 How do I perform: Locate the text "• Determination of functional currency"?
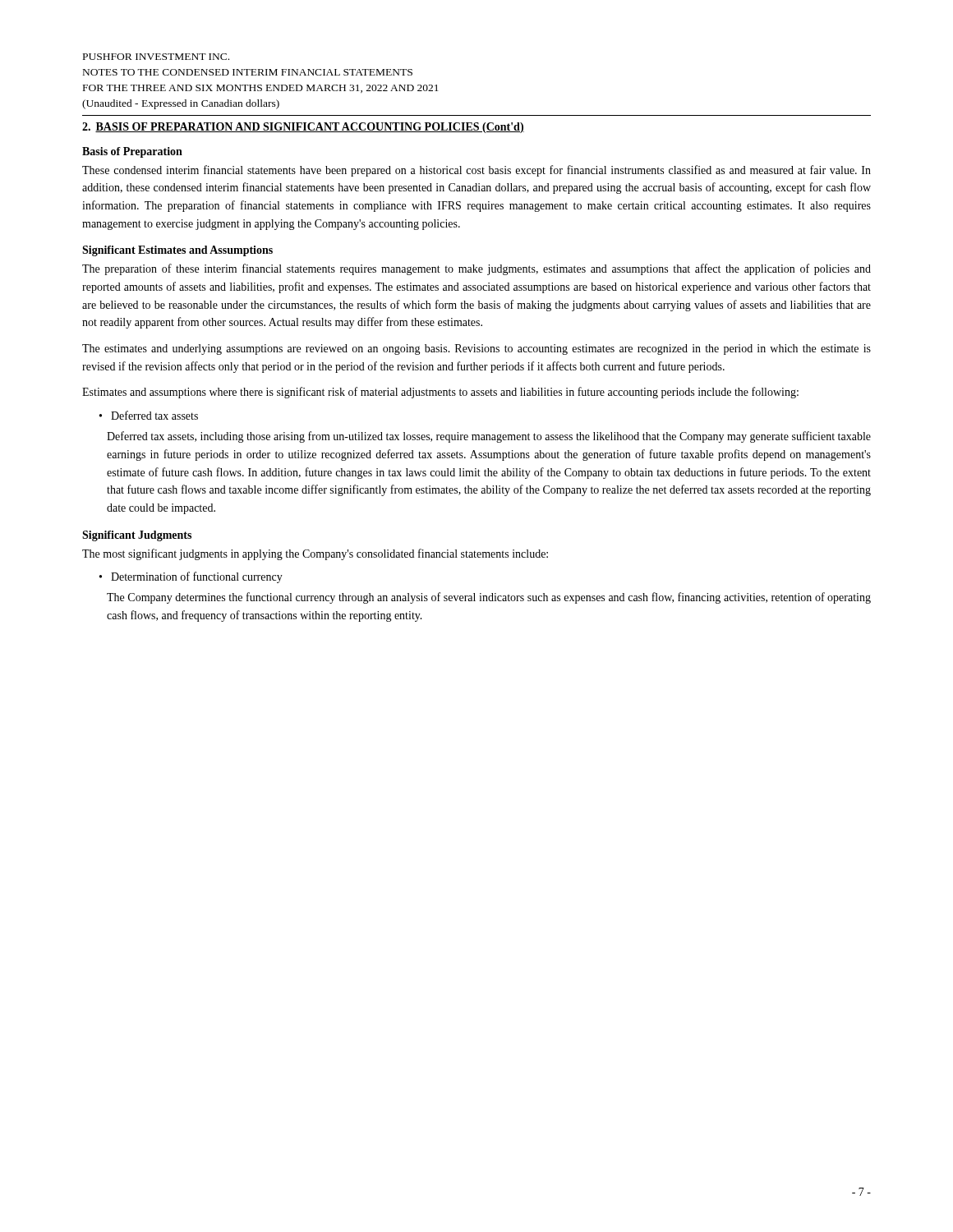pyautogui.click(x=190, y=578)
